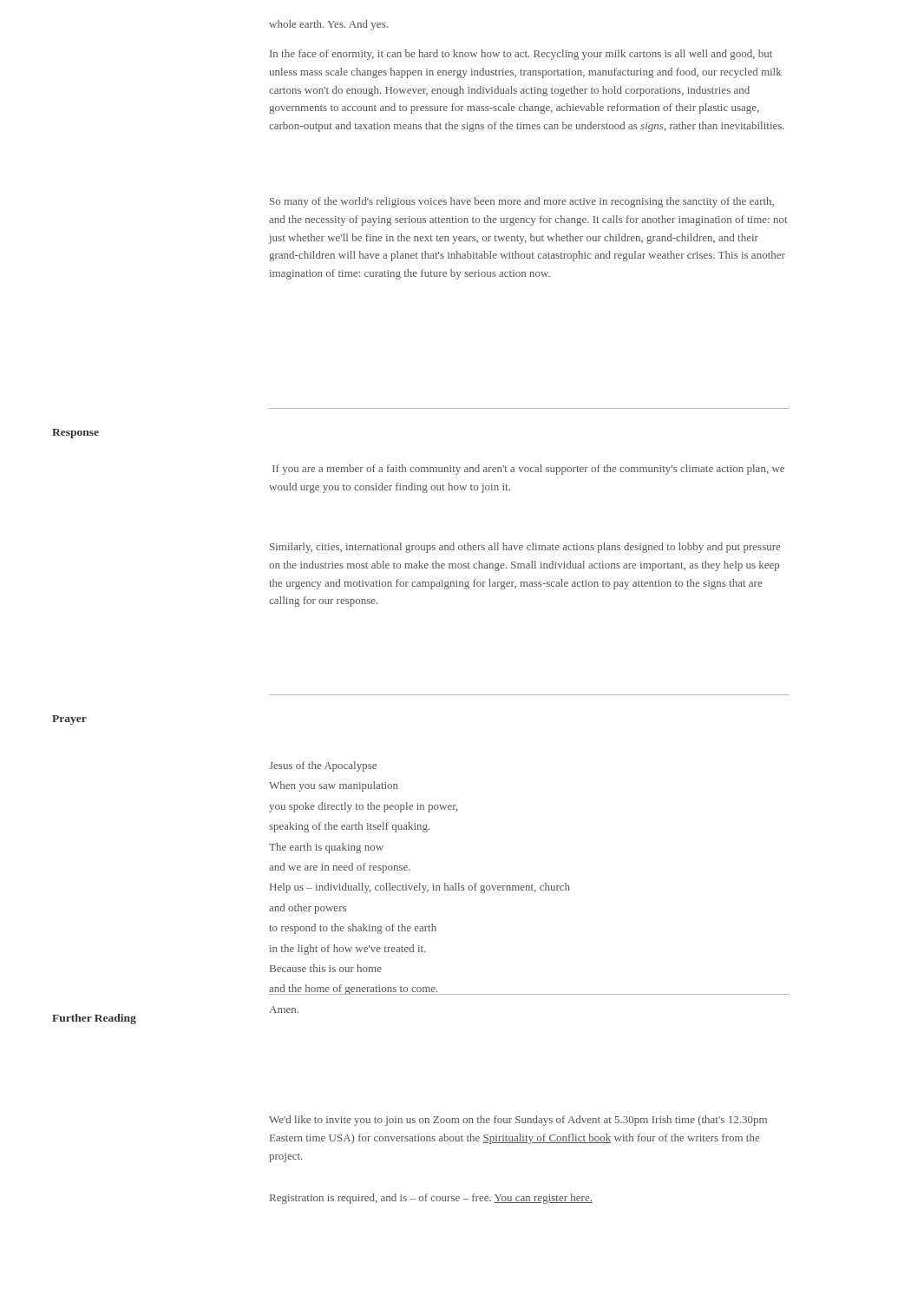Click on the element starting "whole earth. Yes. And yes."
Screen dimensions: 1302x924
point(329,24)
